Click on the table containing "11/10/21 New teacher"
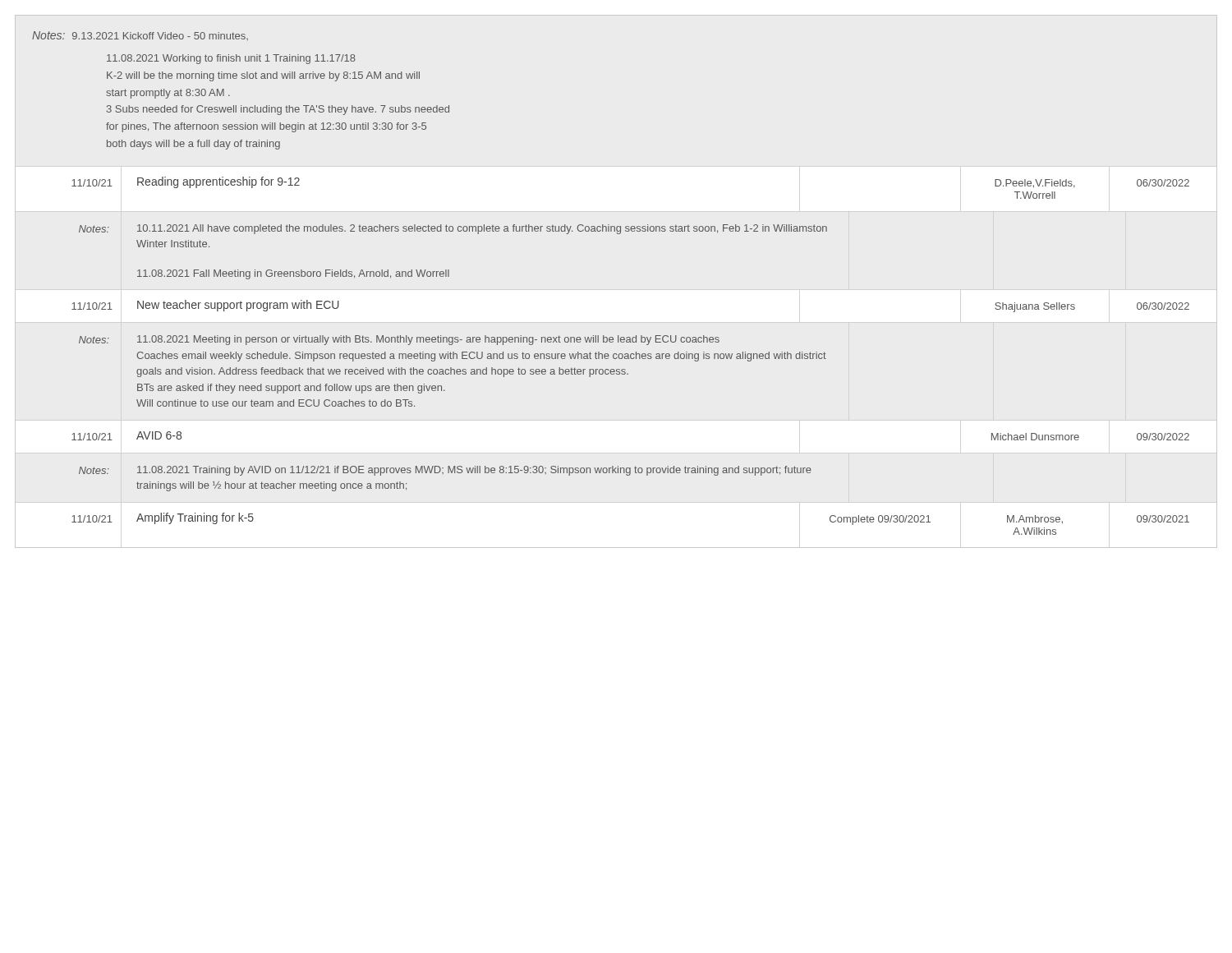 pyautogui.click(x=616, y=307)
